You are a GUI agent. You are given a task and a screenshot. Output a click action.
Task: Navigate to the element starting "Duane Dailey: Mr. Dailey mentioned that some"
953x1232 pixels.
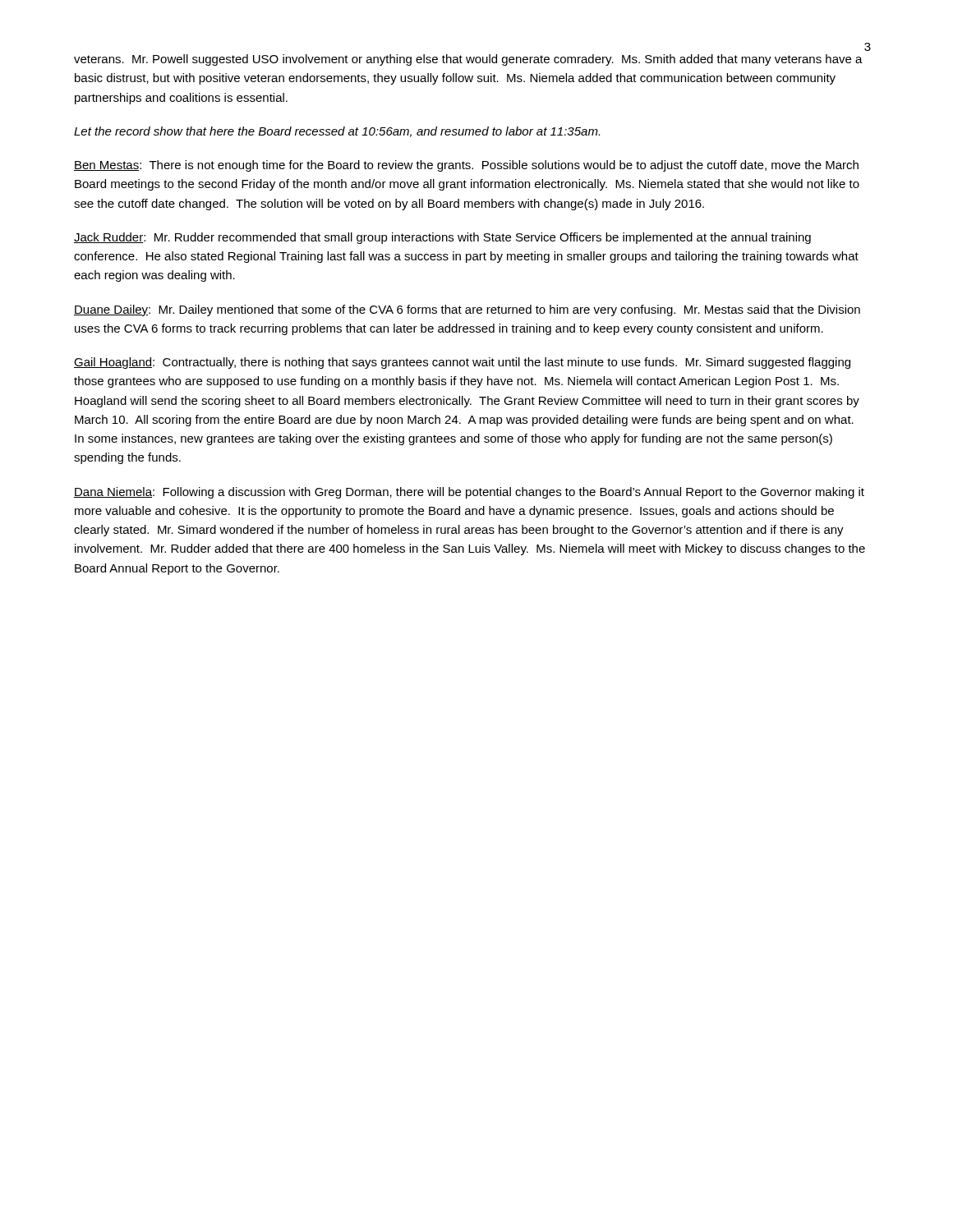(467, 318)
